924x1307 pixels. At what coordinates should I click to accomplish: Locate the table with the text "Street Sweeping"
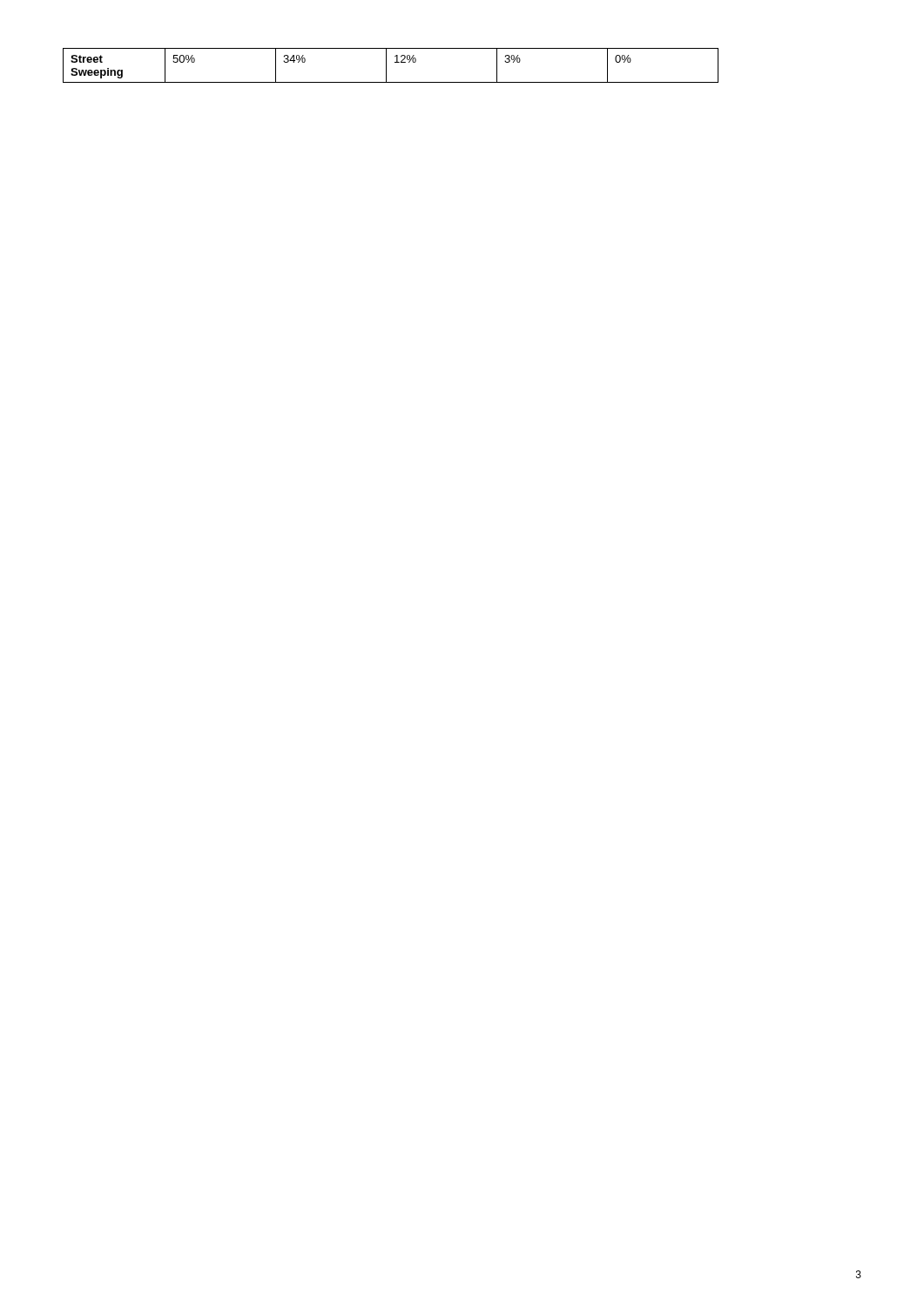point(391,65)
